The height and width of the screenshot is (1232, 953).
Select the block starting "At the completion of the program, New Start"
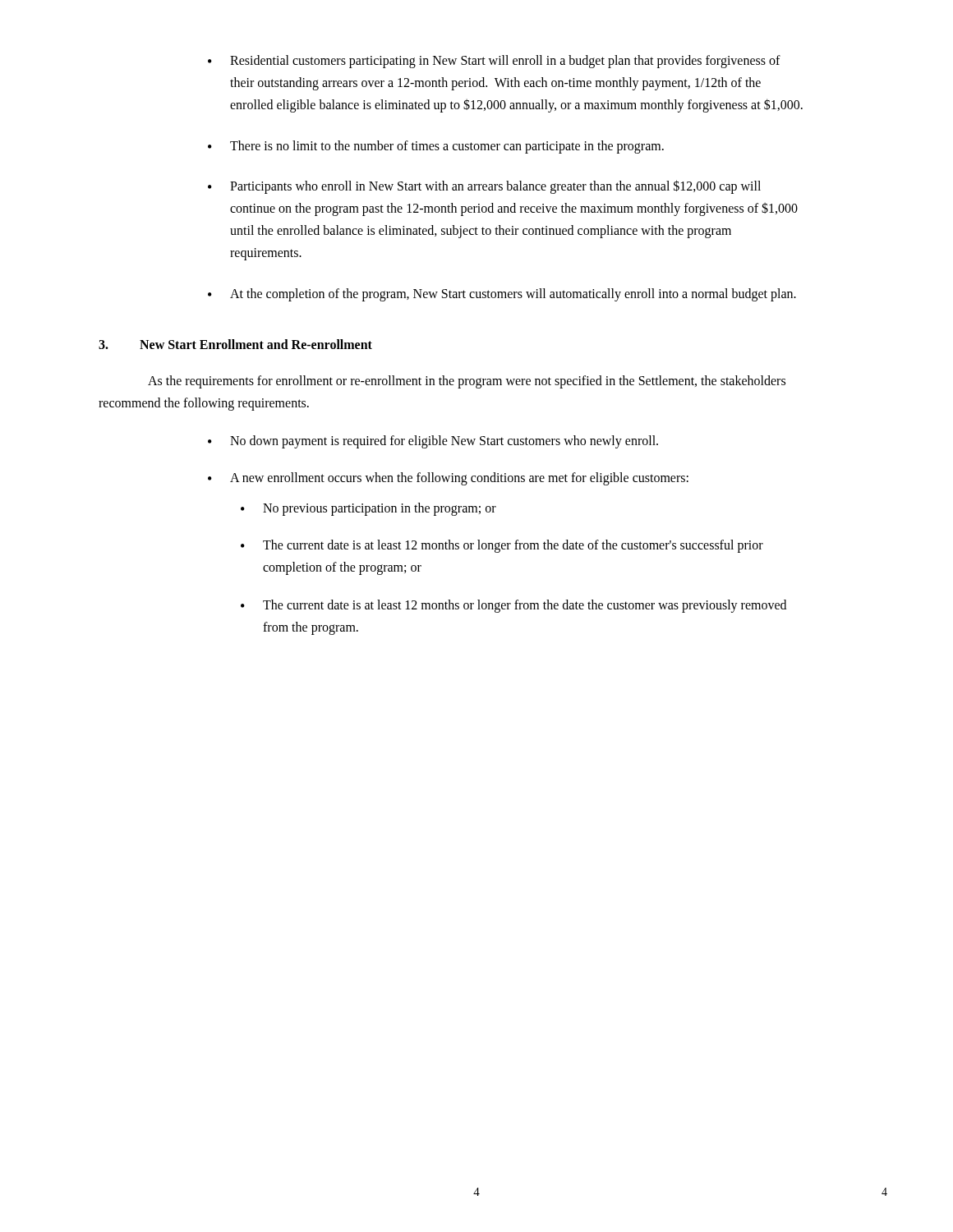click(513, 293)
